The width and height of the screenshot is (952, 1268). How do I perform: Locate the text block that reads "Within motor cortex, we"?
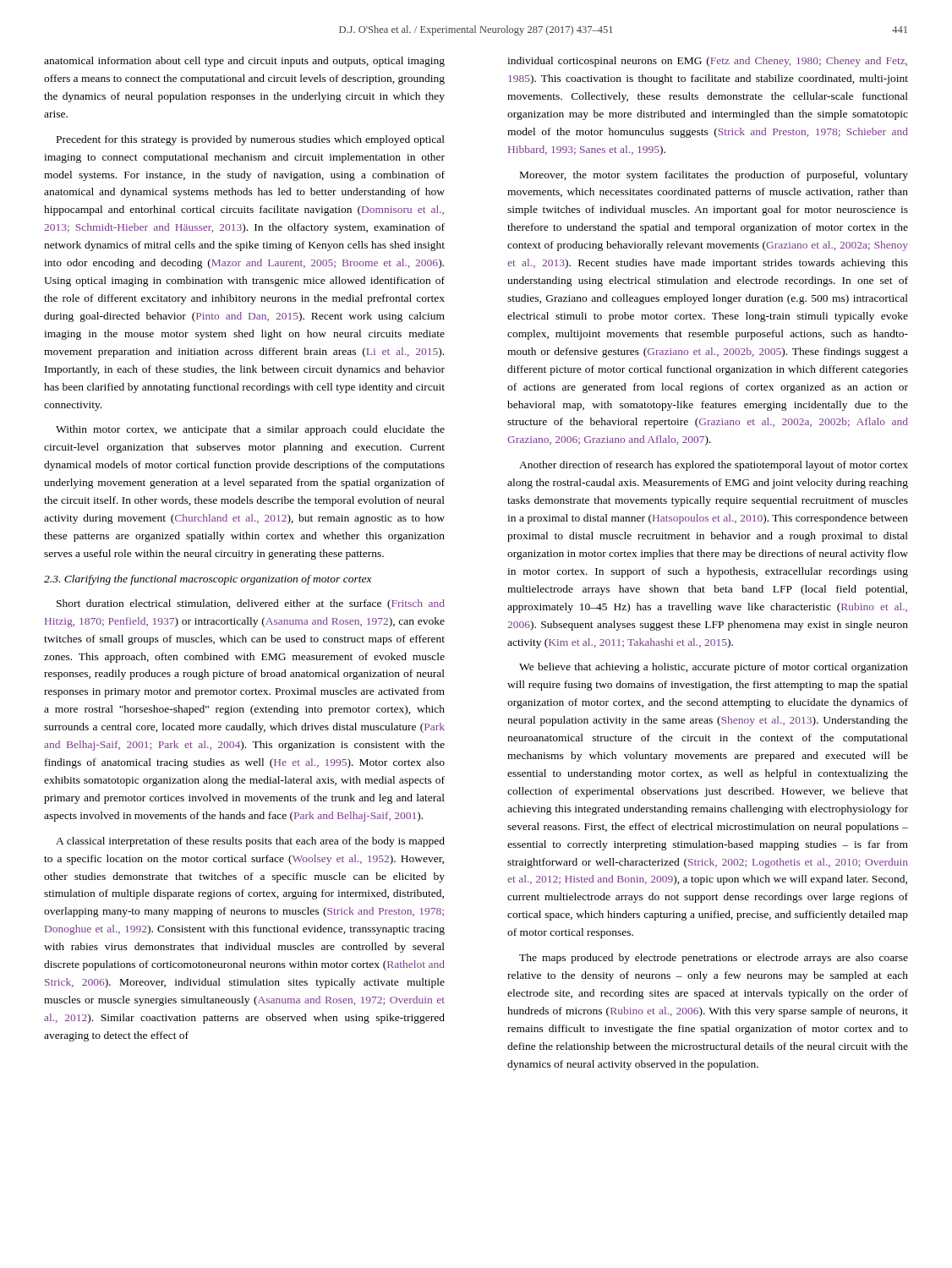pos(244,492)
